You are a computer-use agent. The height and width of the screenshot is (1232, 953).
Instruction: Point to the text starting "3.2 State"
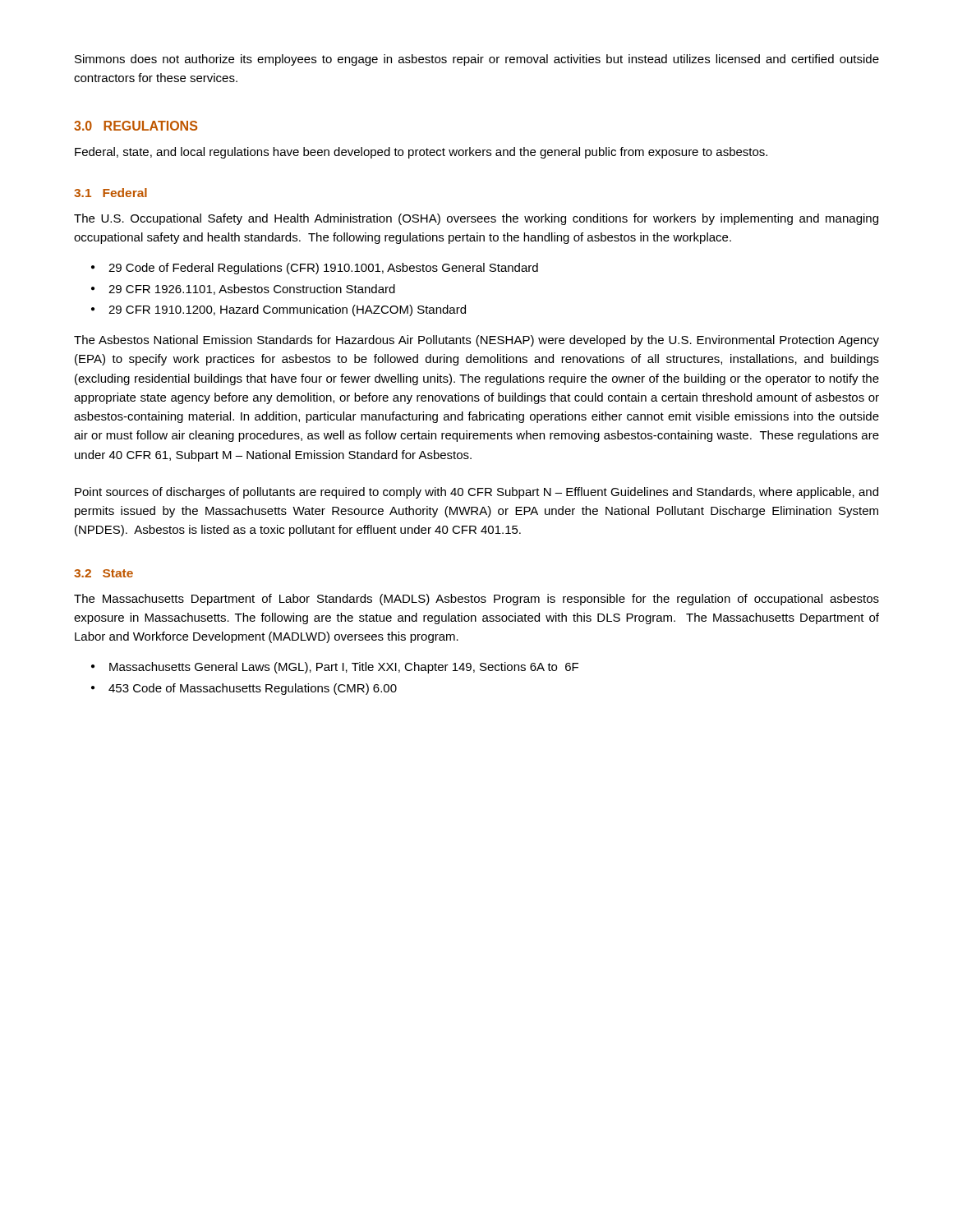[x=104, y=572]
